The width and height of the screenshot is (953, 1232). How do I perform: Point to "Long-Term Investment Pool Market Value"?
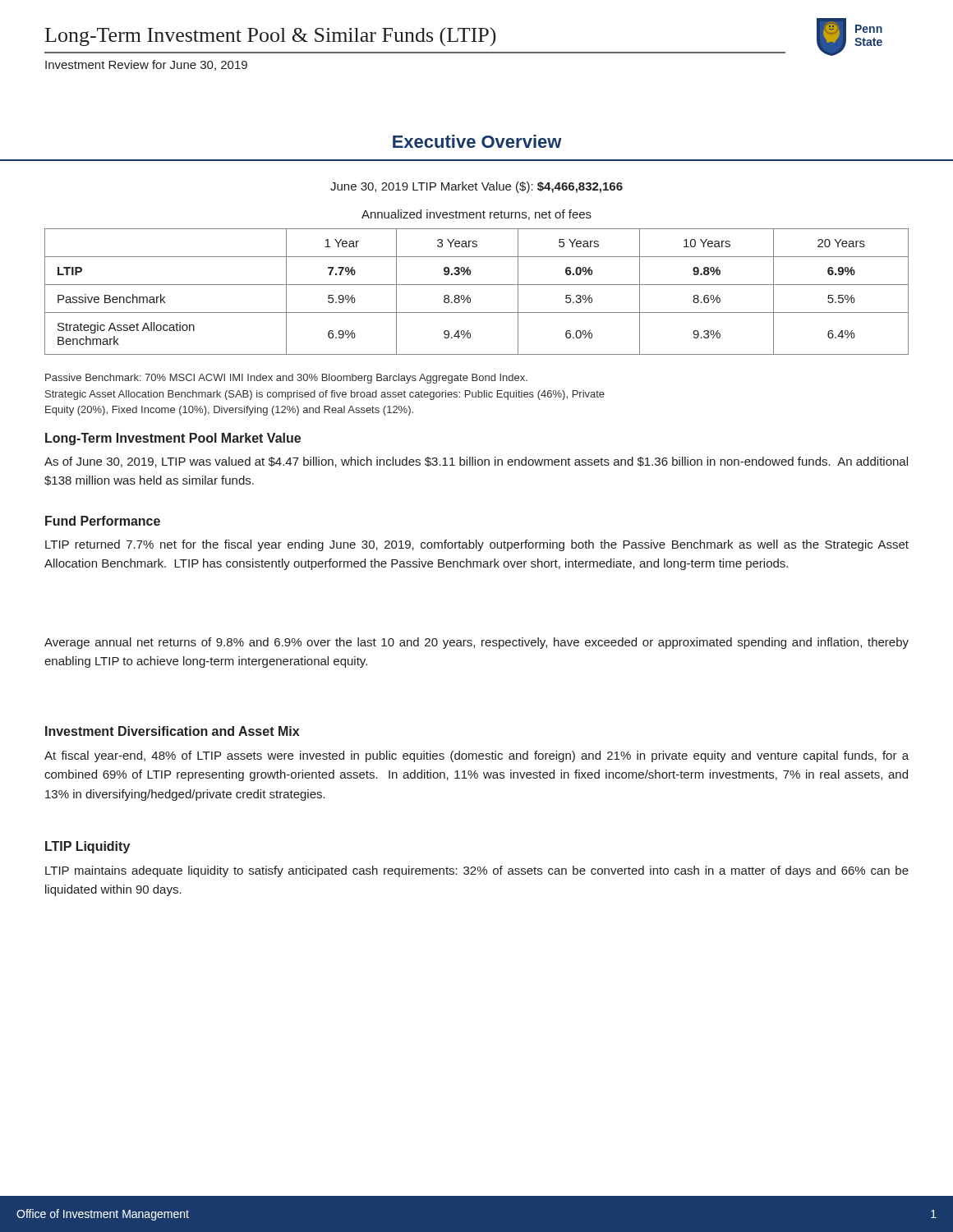173,439
